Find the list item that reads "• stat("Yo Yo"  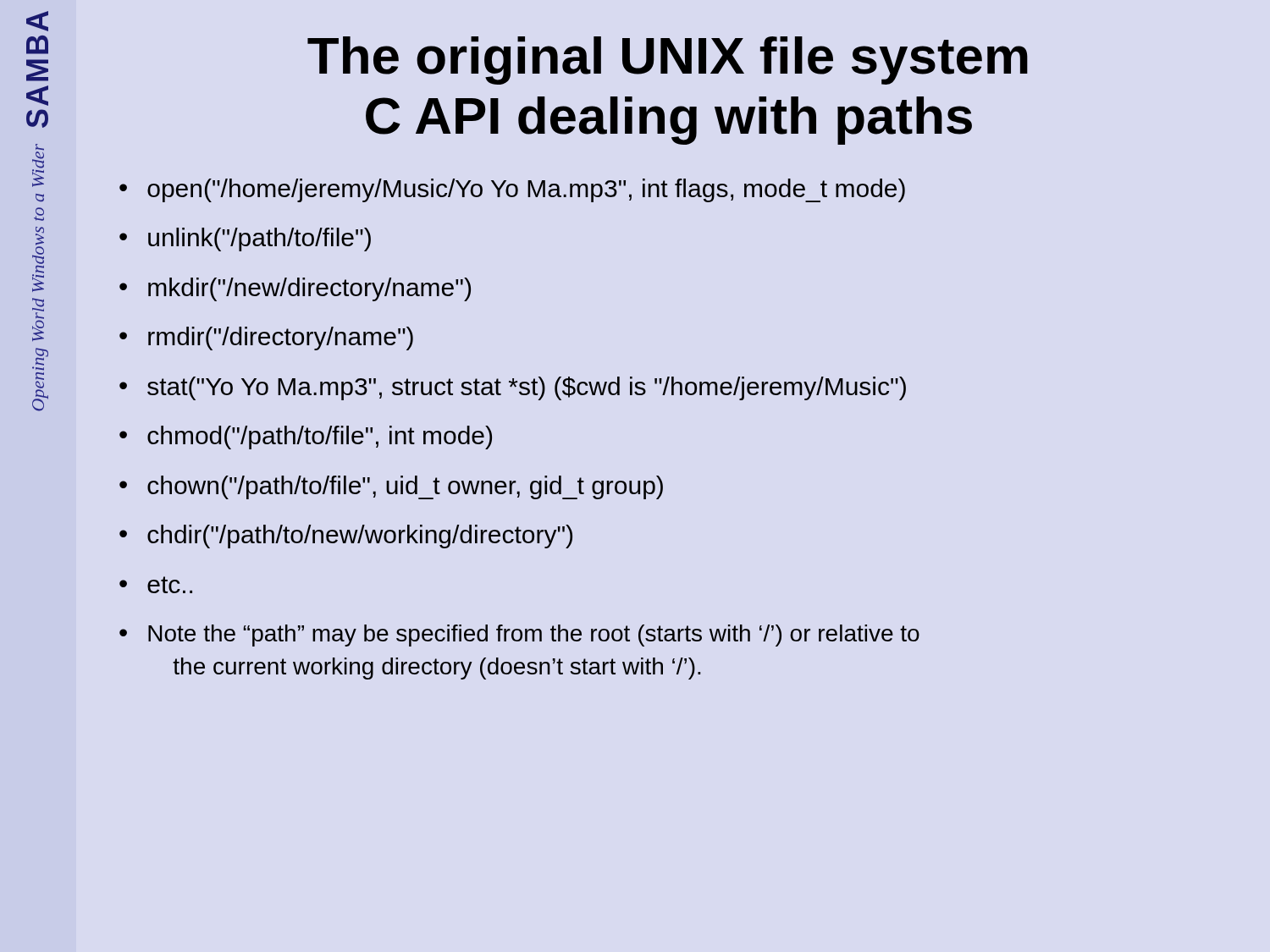coord(513,387)
